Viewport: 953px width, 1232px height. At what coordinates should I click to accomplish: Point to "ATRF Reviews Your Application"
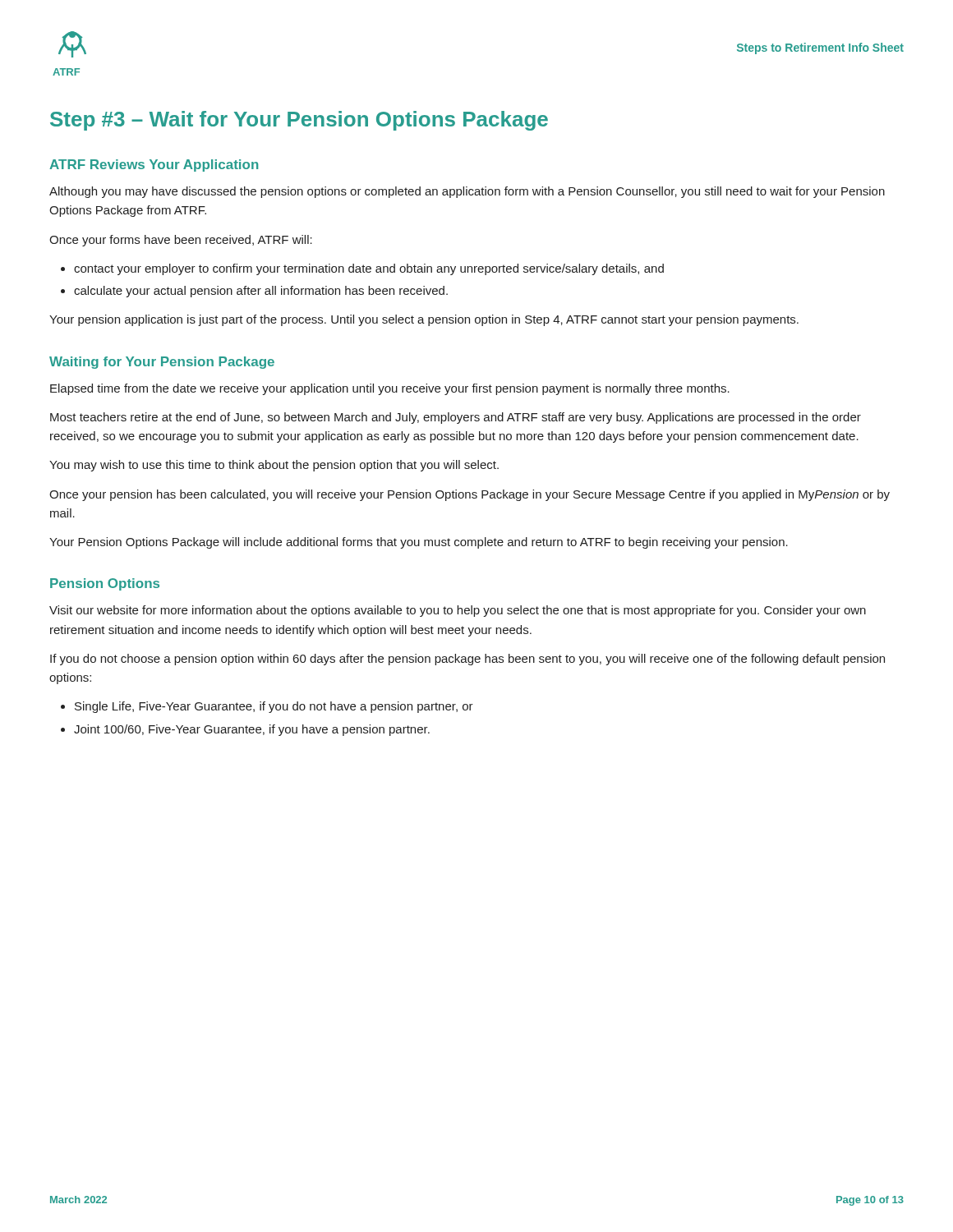(154, 165)
